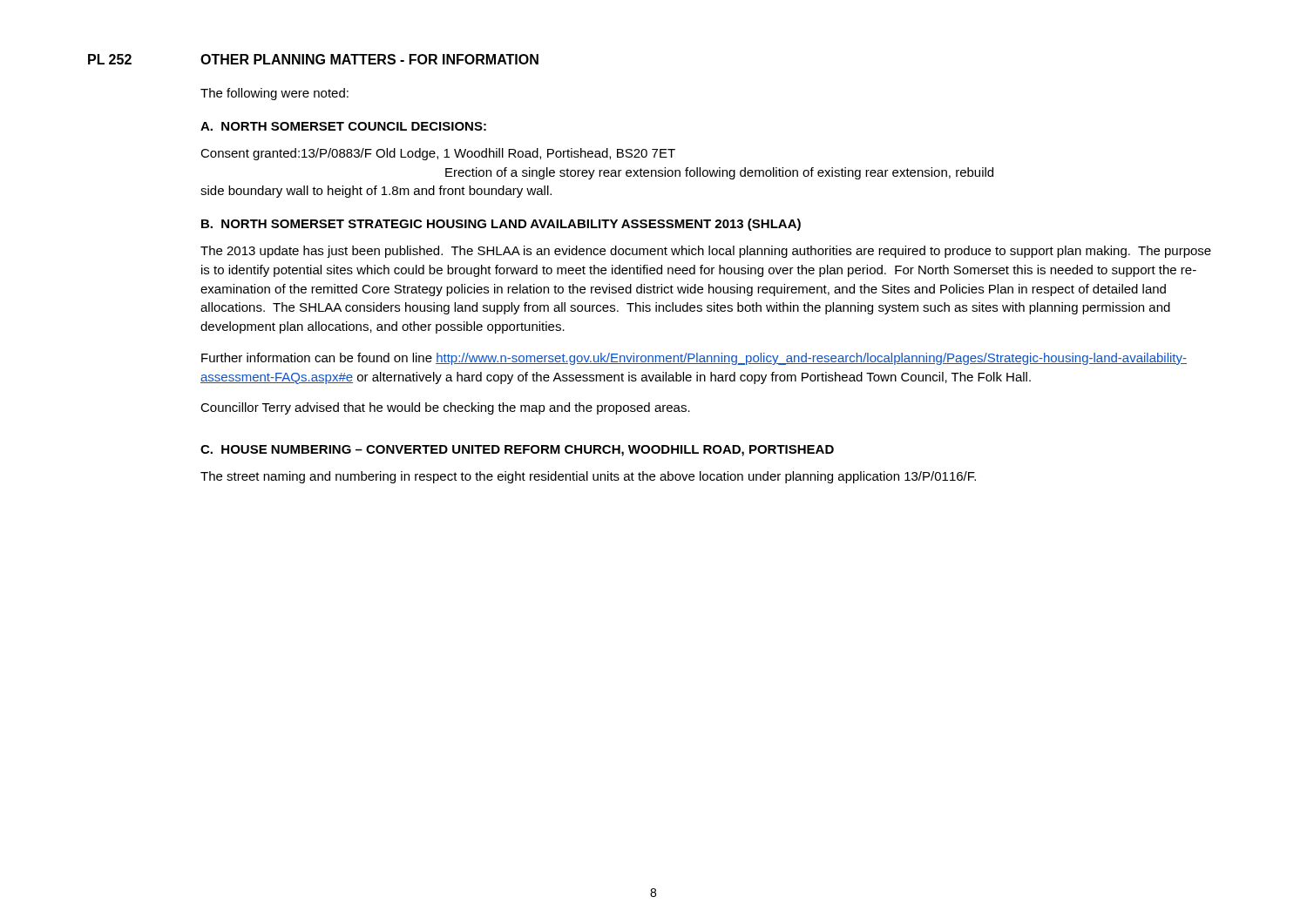1307x924 pixels.
Task: Click on the passage starting "Councillor Terry advised that he would be checking"
Action: click(x=445, y=407)
